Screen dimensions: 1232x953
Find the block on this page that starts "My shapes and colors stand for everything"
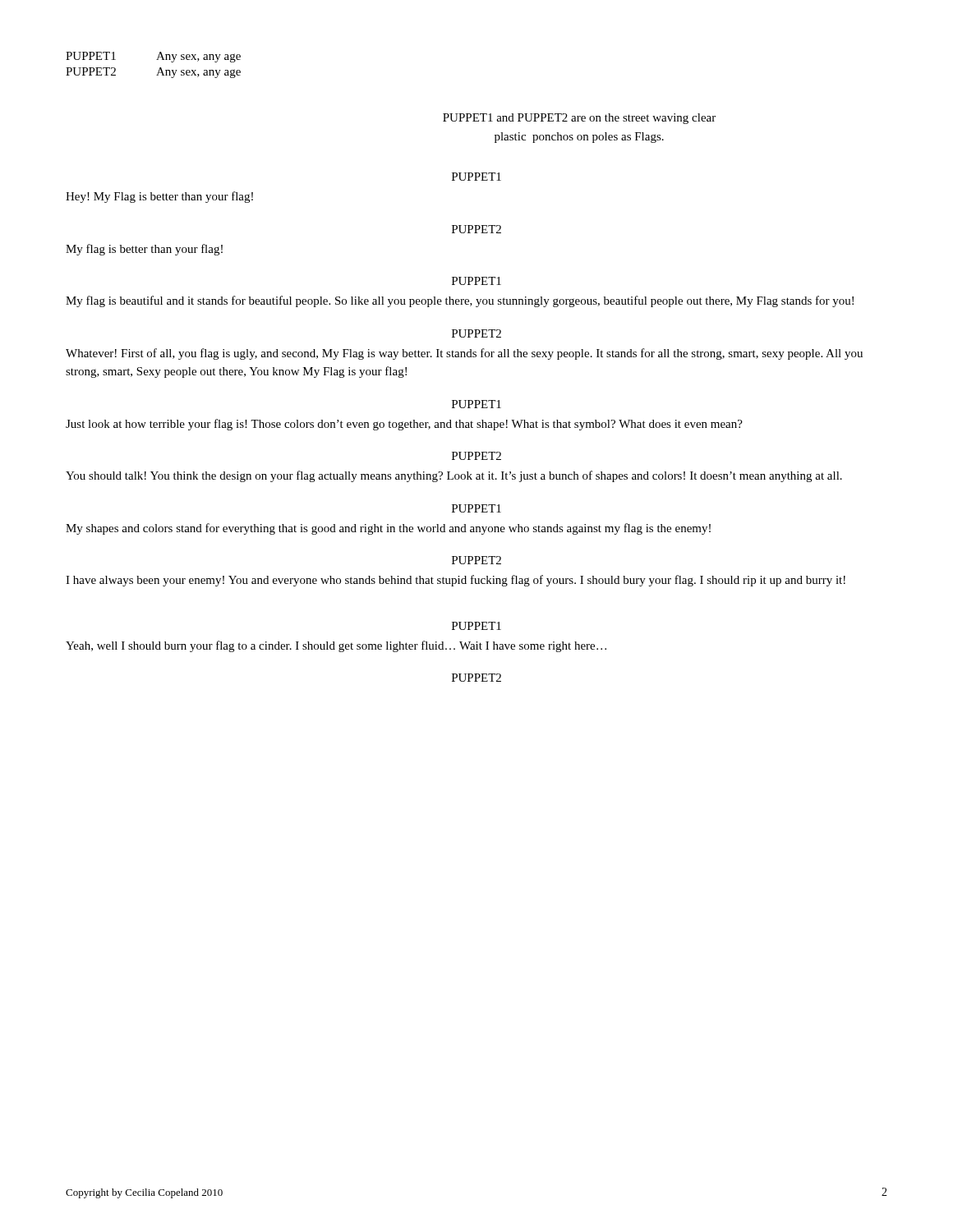(x=389, y=528)
